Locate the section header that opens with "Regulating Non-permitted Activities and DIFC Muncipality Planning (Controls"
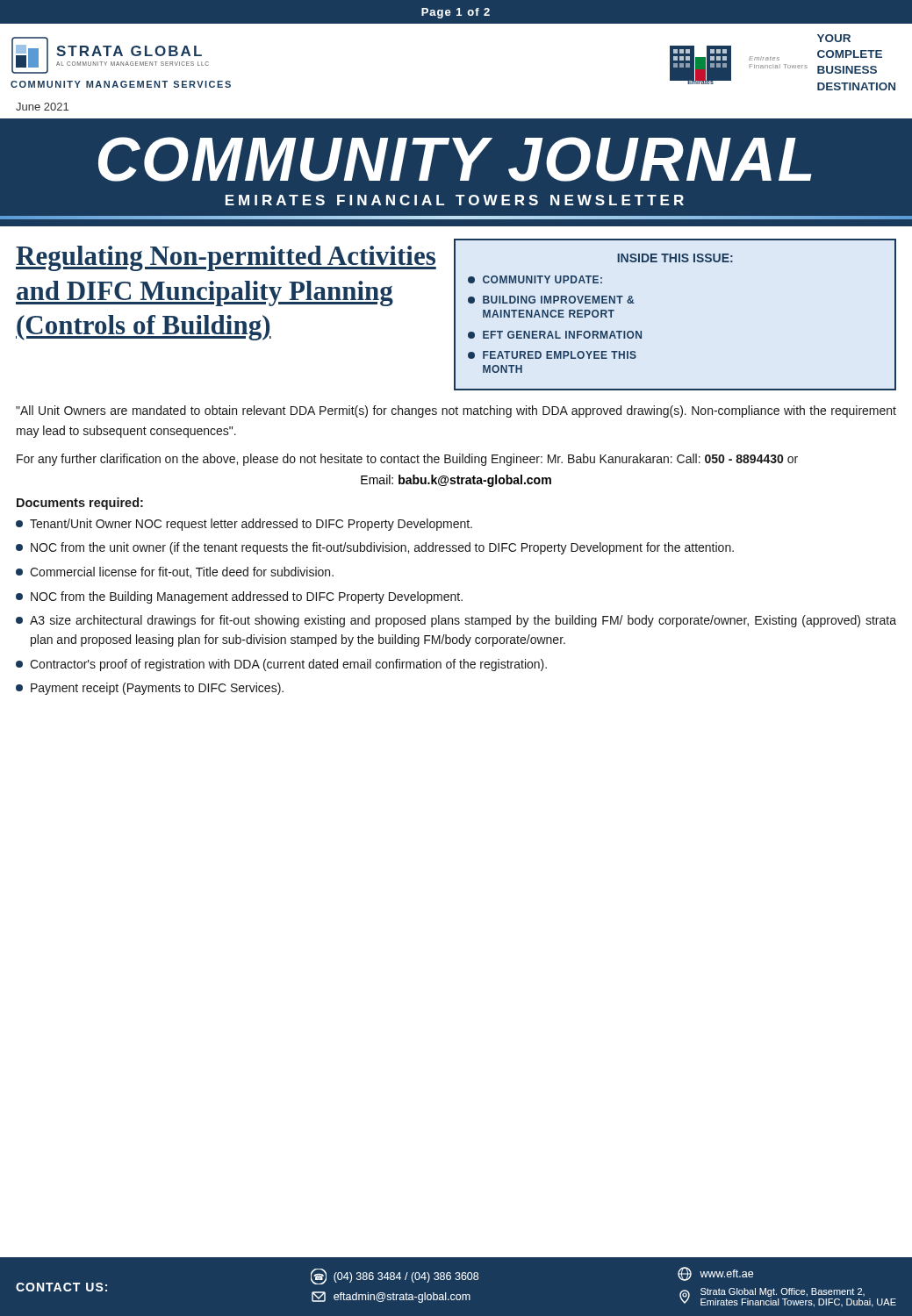 pos(226,290)
